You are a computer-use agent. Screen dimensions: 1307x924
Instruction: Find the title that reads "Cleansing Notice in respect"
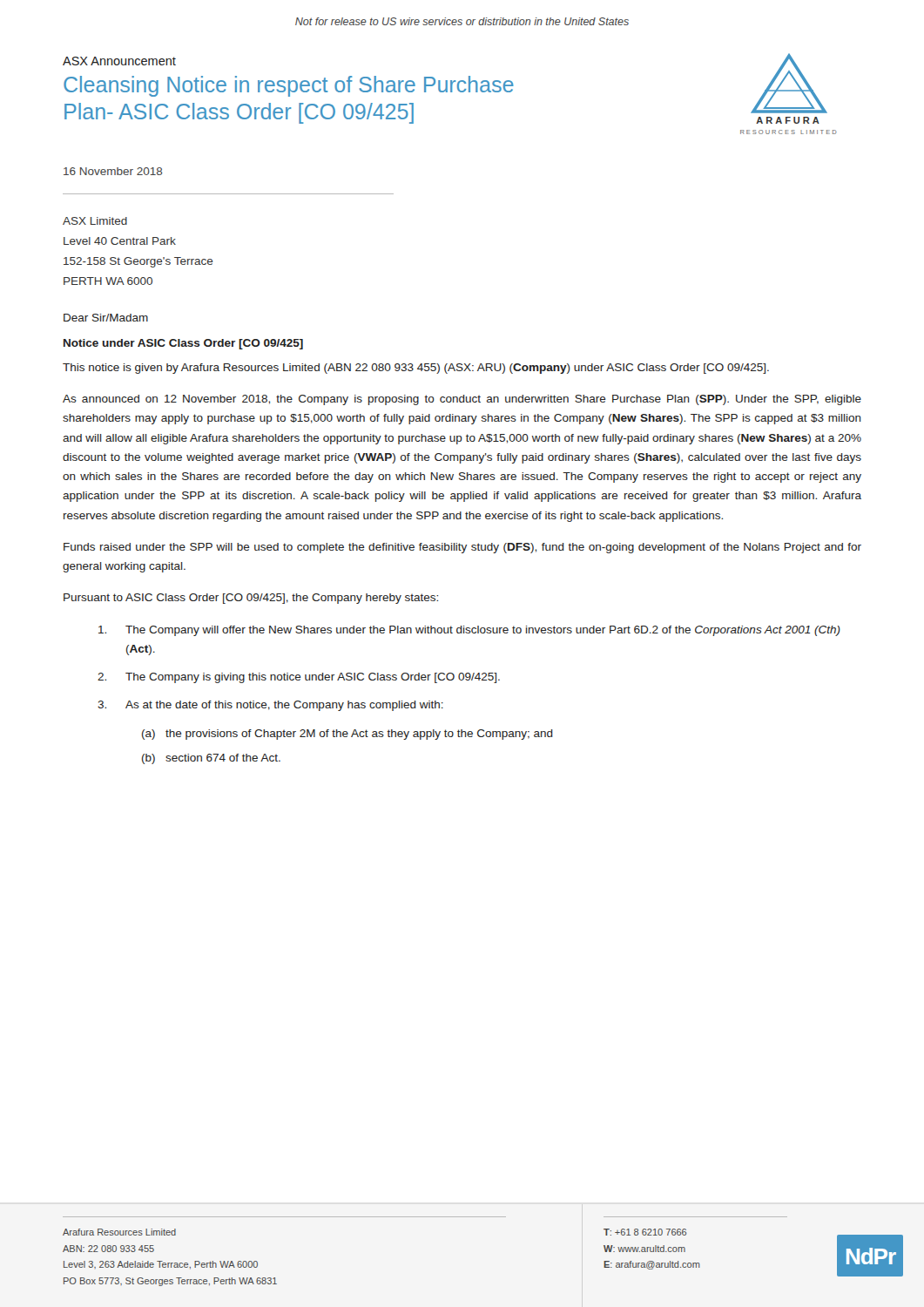coord(288,98)
